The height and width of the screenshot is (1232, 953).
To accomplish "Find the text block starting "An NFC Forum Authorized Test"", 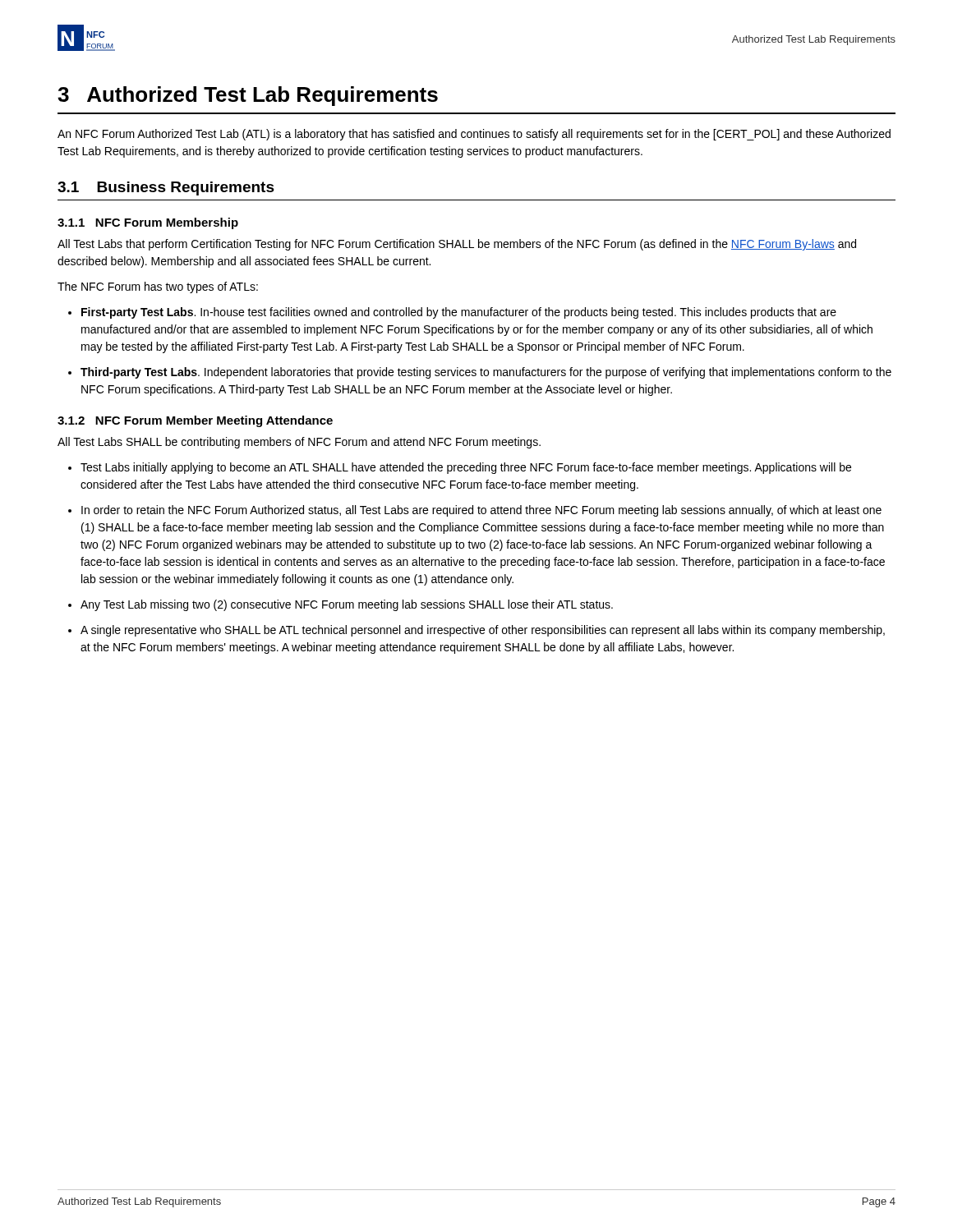I will (x=476, y=143).
